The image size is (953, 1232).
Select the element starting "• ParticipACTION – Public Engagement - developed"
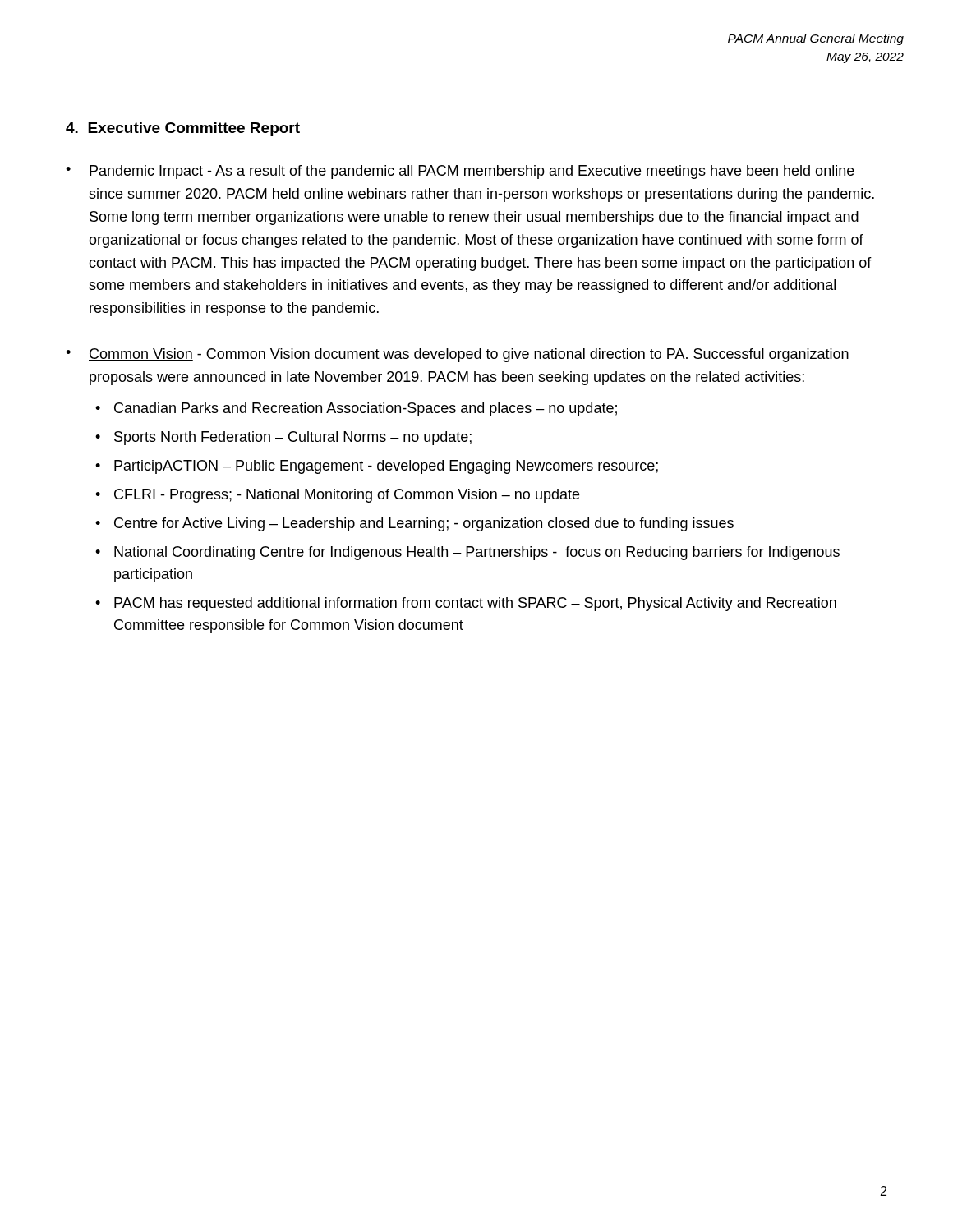click(x=491, y=466)
